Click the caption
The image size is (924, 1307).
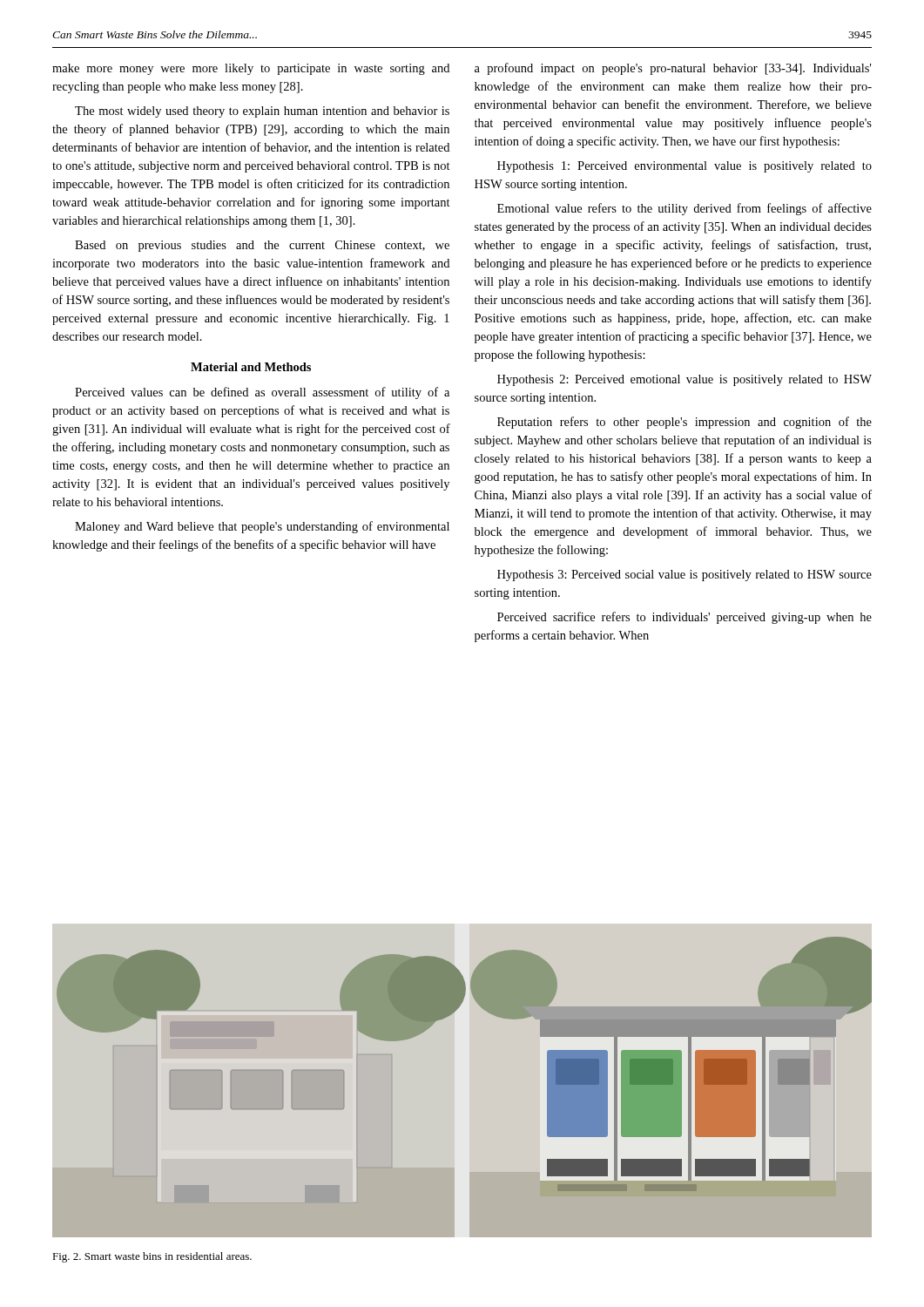coord(152,1256)
